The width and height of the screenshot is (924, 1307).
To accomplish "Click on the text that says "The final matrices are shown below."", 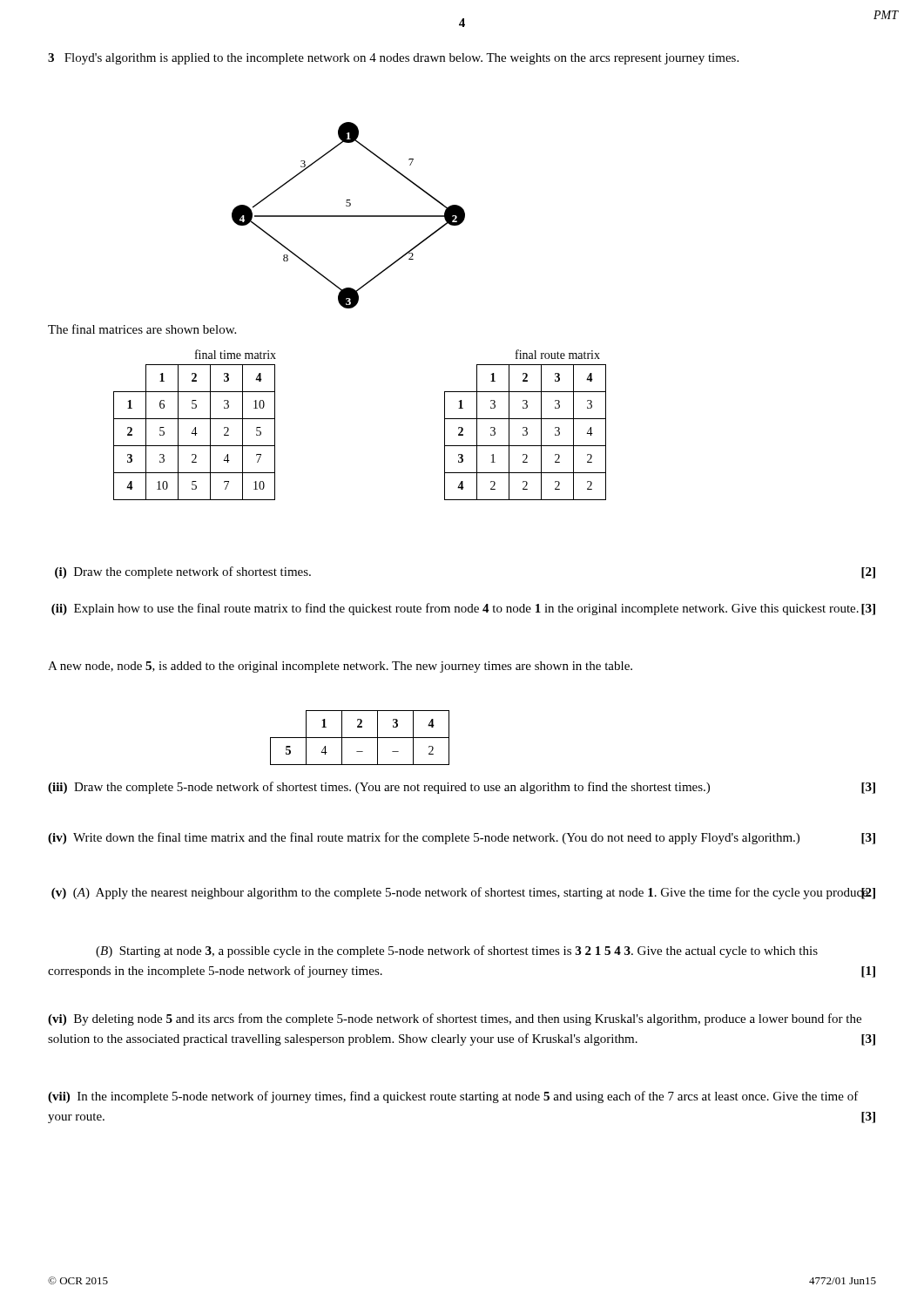I will pyautogui.click(x=142, y=329).
